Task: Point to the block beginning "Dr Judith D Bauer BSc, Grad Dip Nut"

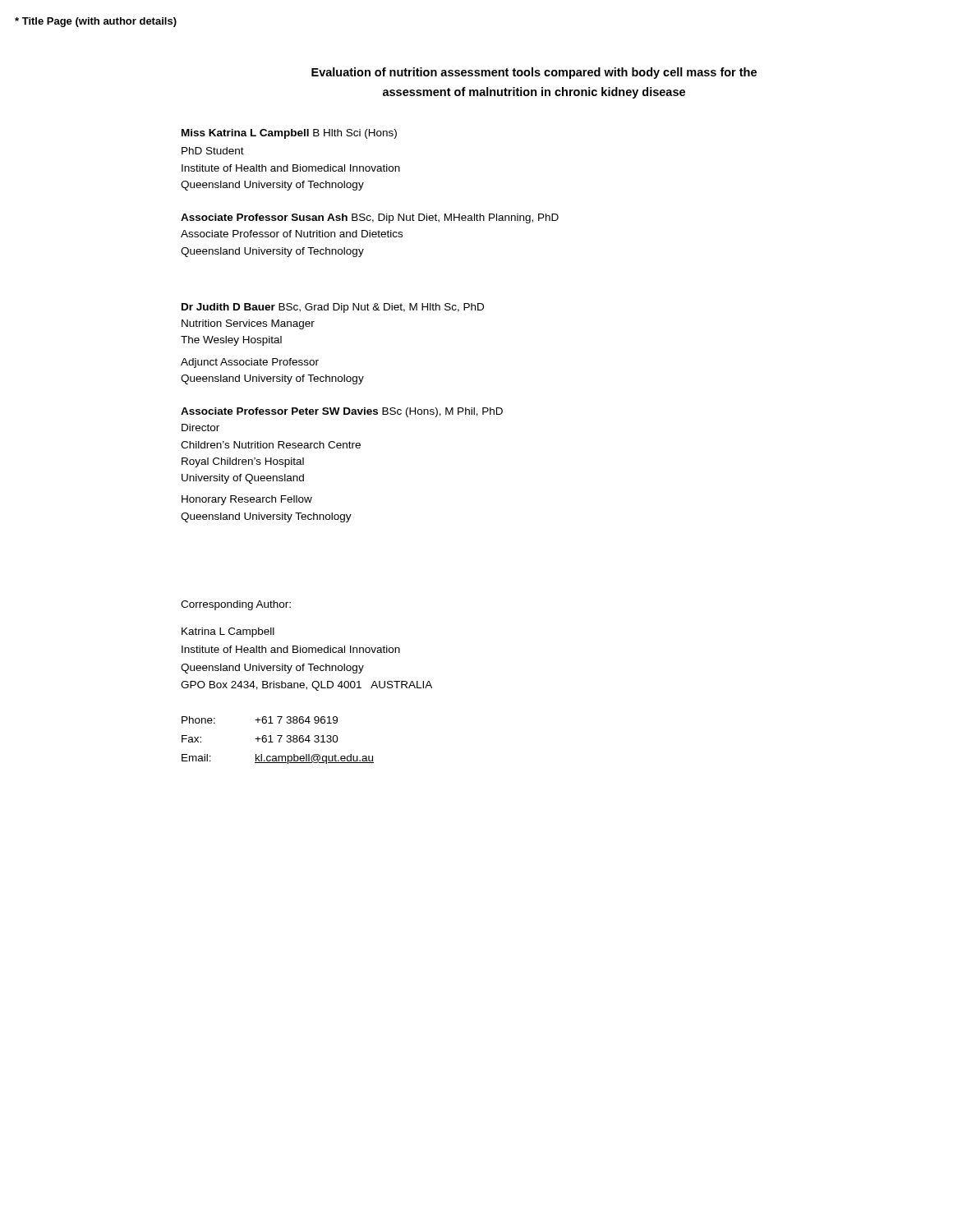Action: [x=333, y=308]
